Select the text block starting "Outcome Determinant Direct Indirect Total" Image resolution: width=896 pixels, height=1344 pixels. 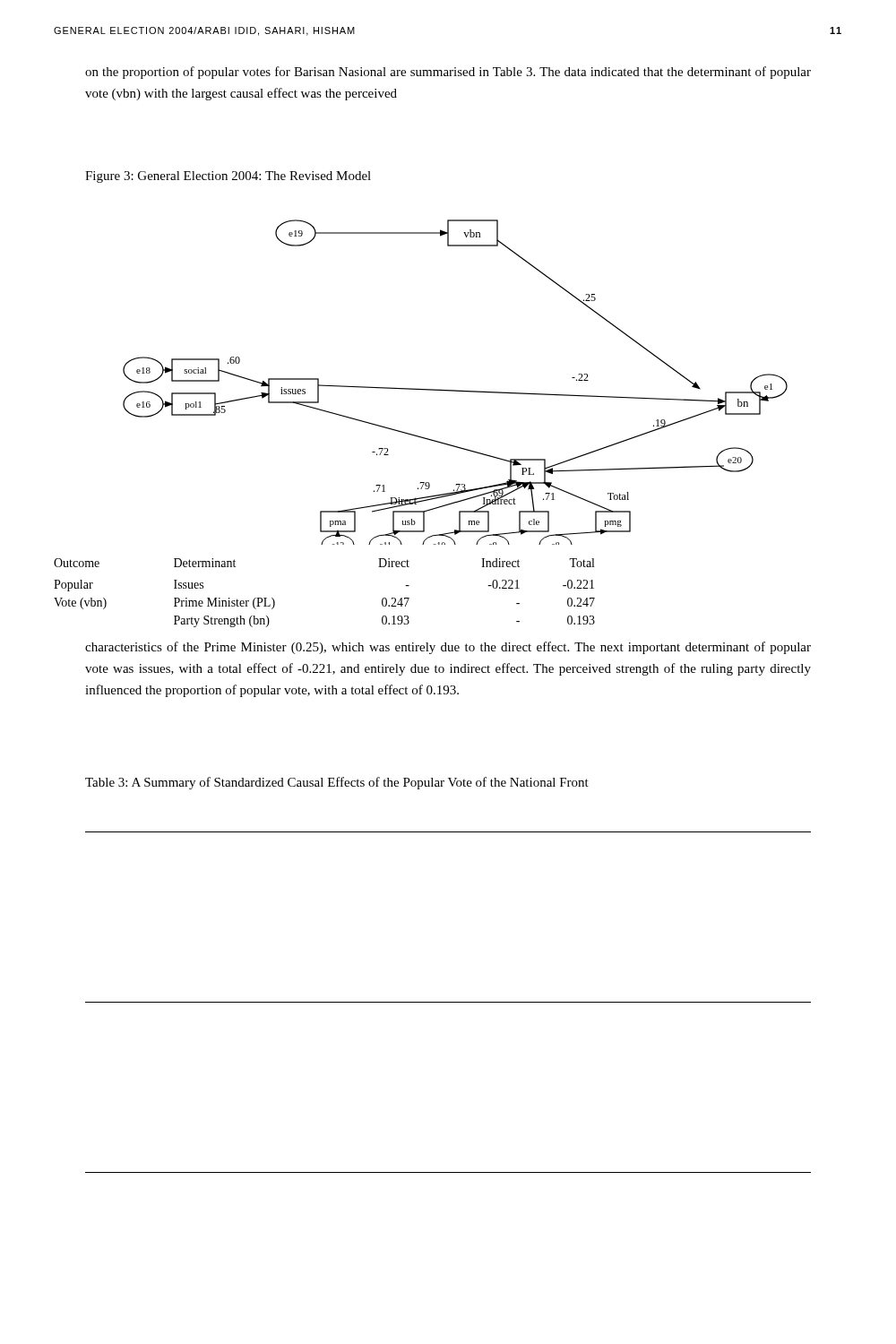pyautogui.click(x=67, y=561)
